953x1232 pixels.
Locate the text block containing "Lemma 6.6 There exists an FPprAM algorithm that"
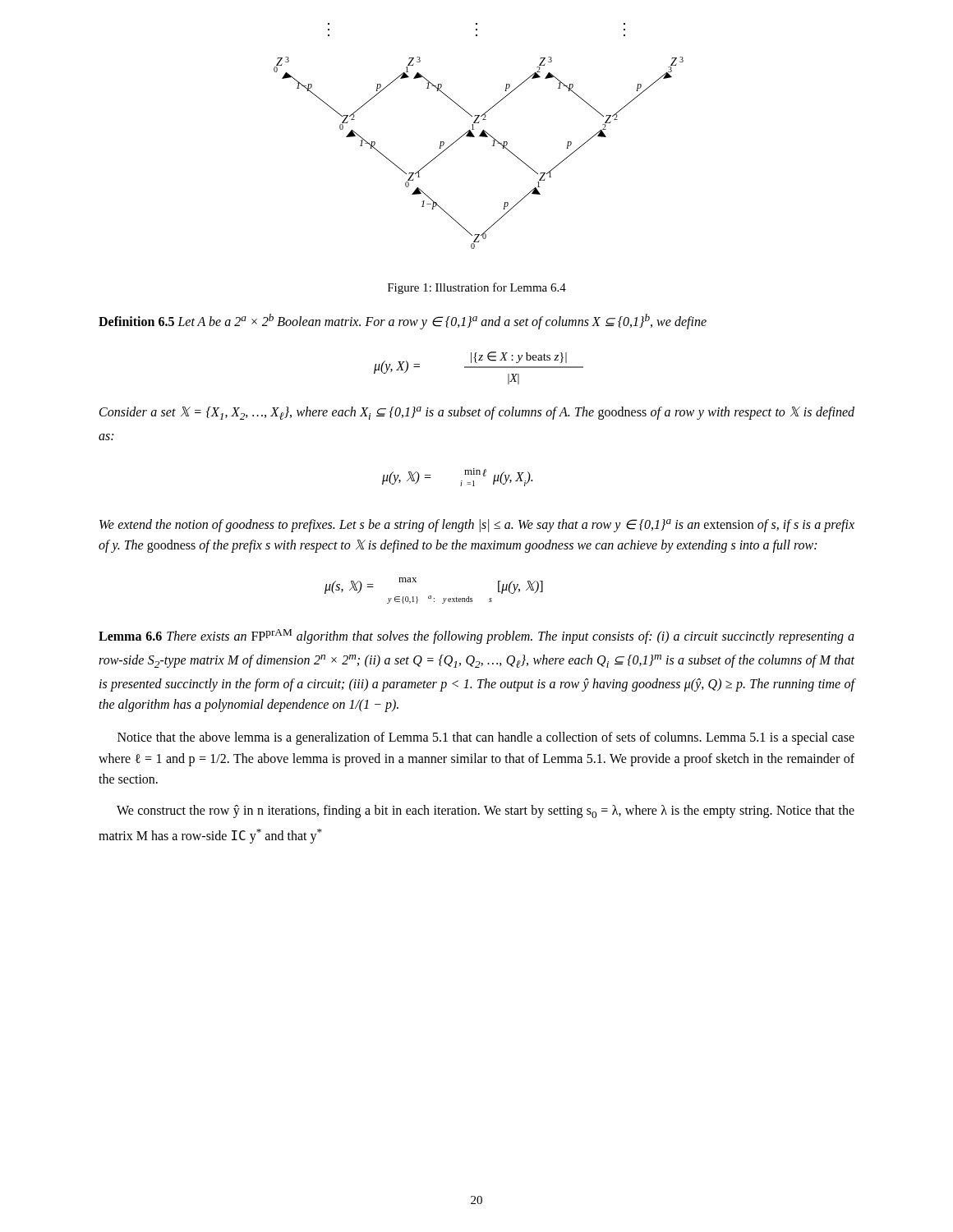[x=476, y=669]
